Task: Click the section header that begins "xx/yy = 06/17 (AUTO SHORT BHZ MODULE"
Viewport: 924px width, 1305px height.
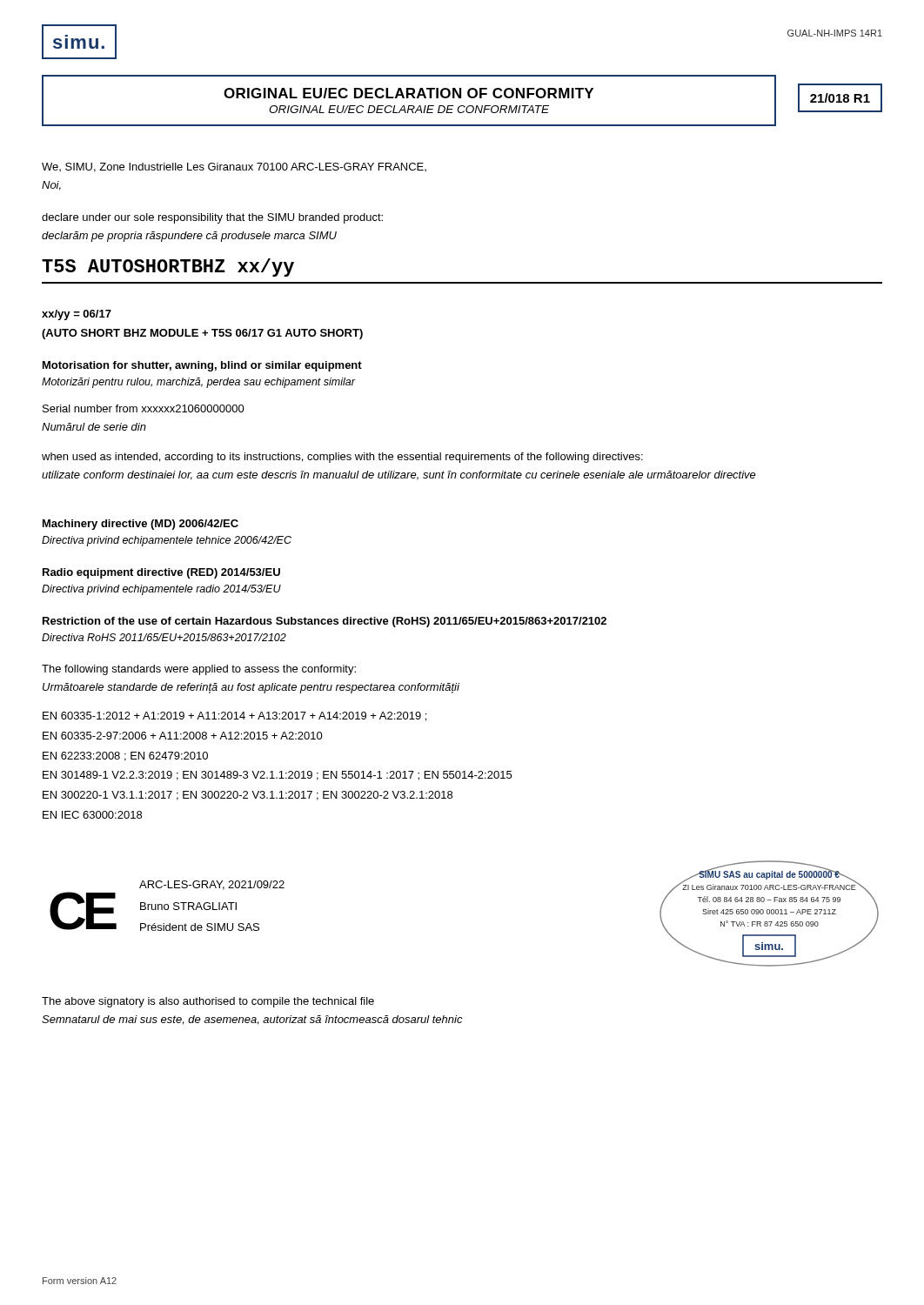Action: pos(202,323)
